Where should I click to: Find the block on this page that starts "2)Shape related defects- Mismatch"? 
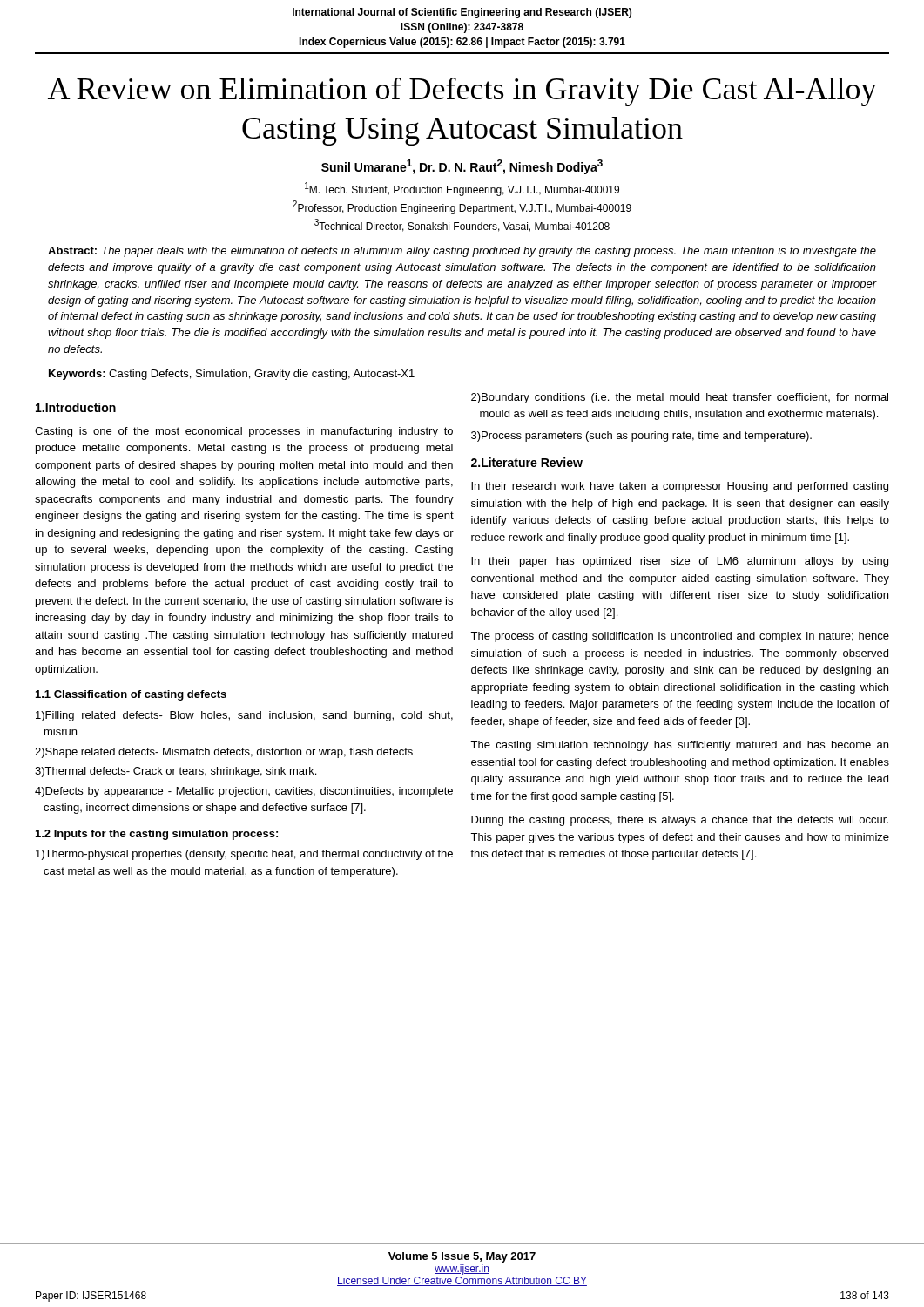[224, 752]
